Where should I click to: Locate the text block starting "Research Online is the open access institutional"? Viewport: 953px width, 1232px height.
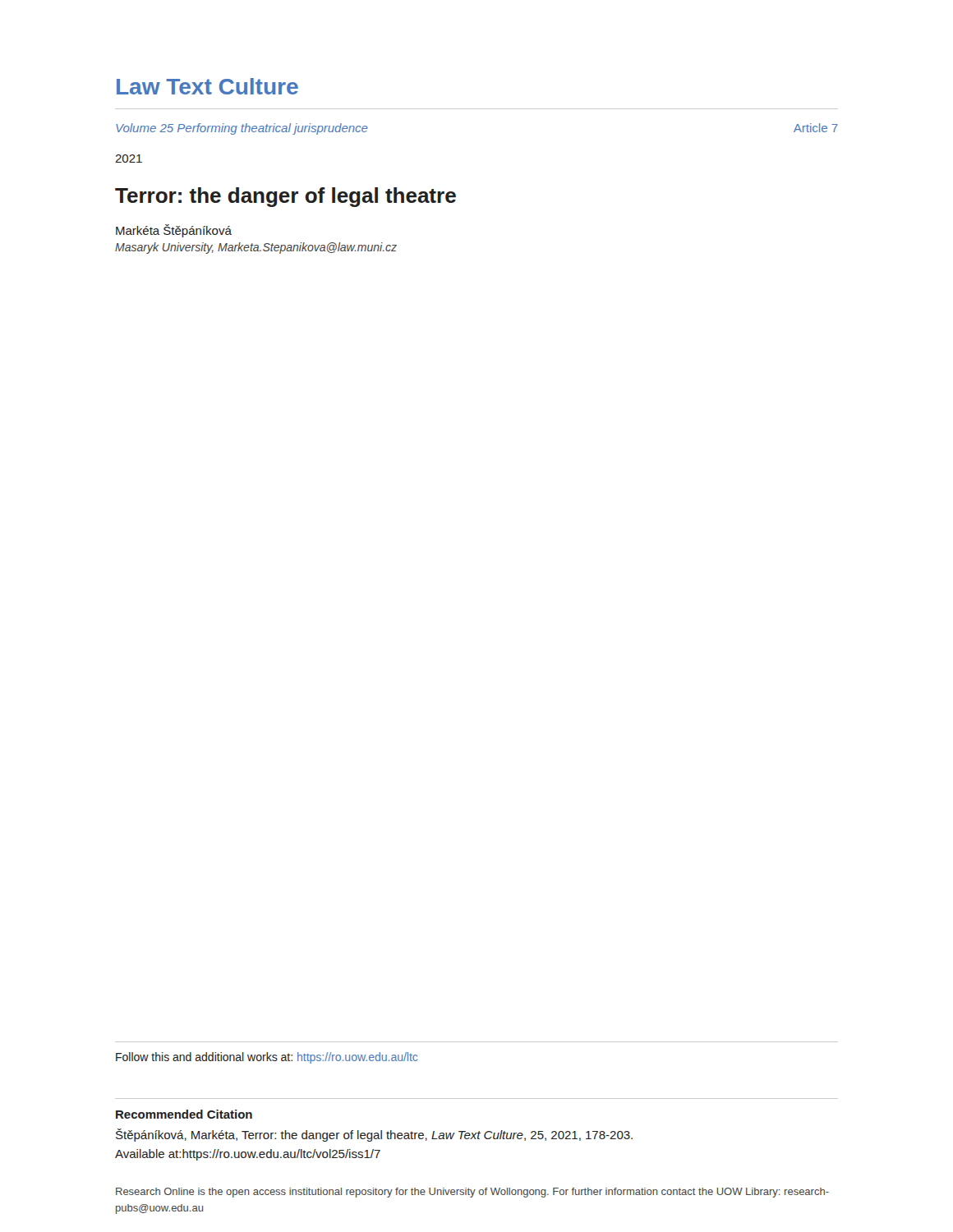[x=472, y=1199]
